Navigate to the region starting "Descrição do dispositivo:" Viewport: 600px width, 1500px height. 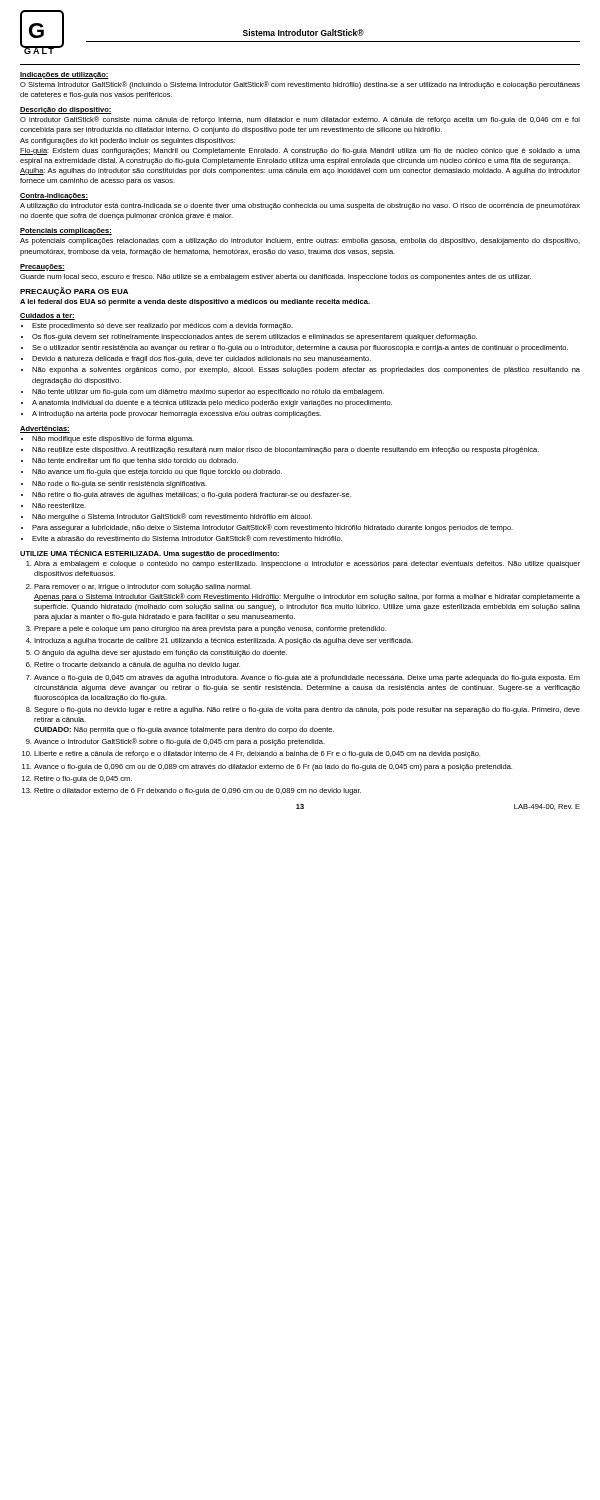point(66,110)
